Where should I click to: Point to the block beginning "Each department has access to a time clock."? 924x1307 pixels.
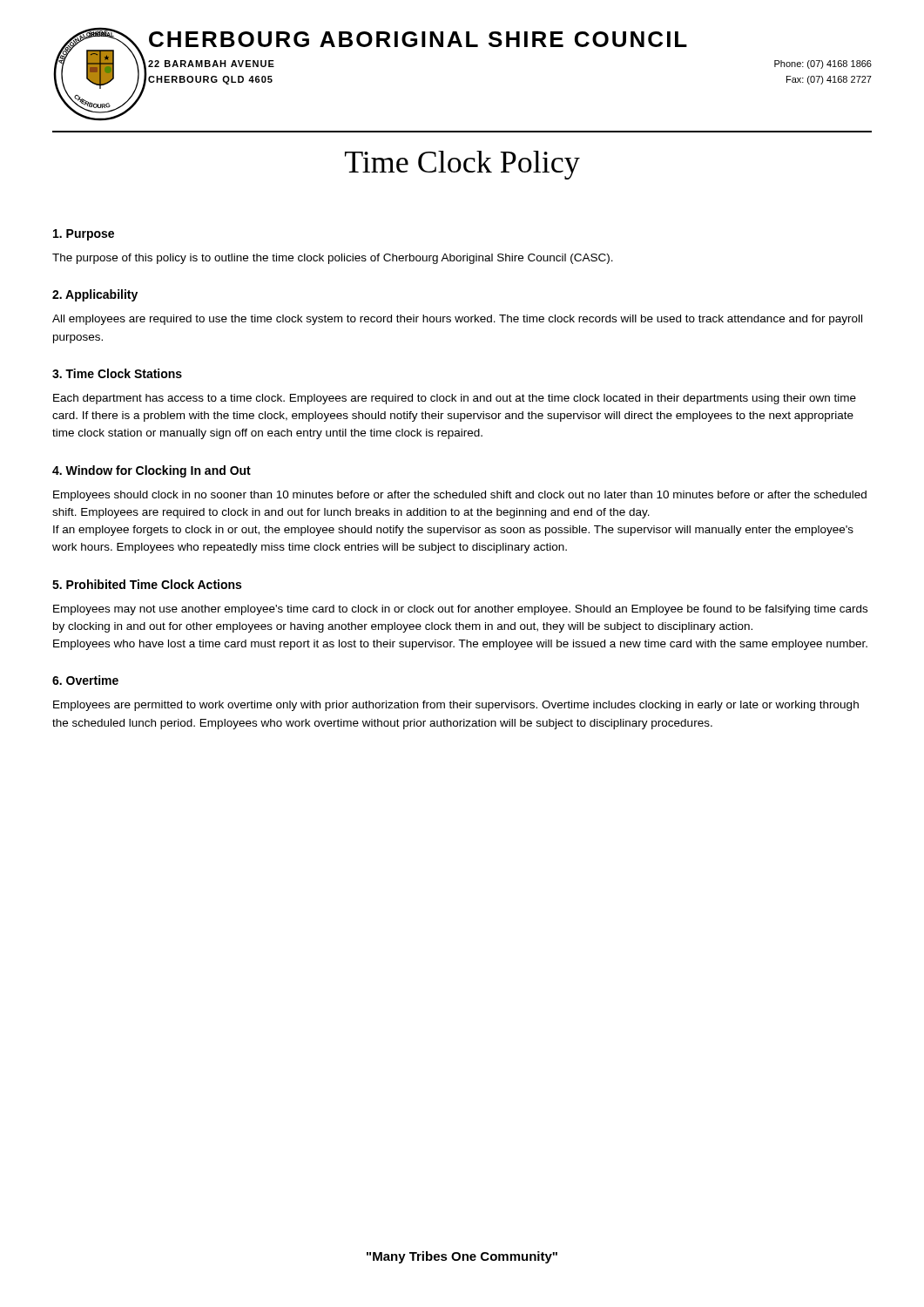pyautogui.click(x=454, y=415)
